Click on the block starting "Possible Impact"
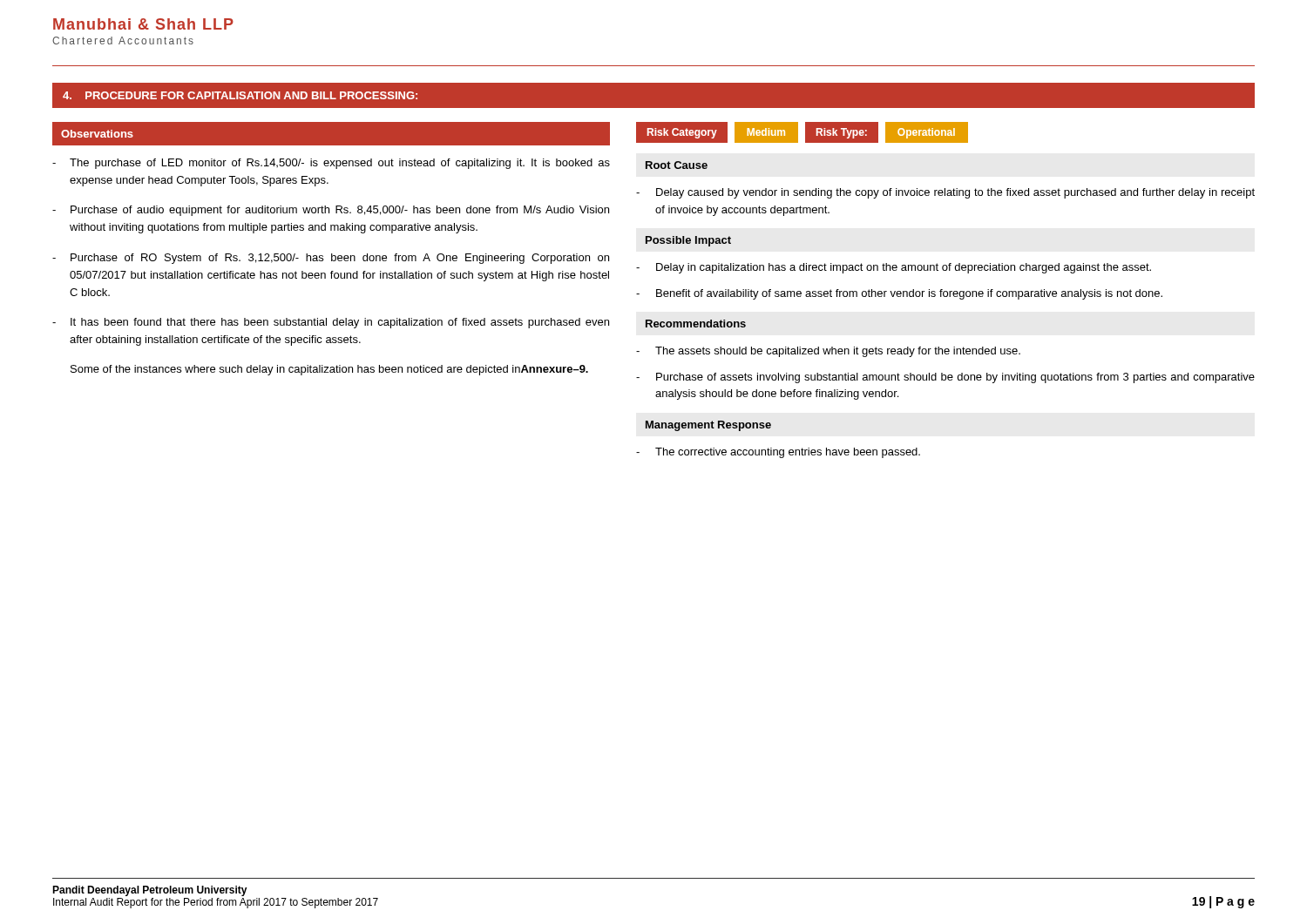Image resolution: width=1307 pixels, height=924 pixels. tap(688, 240)
